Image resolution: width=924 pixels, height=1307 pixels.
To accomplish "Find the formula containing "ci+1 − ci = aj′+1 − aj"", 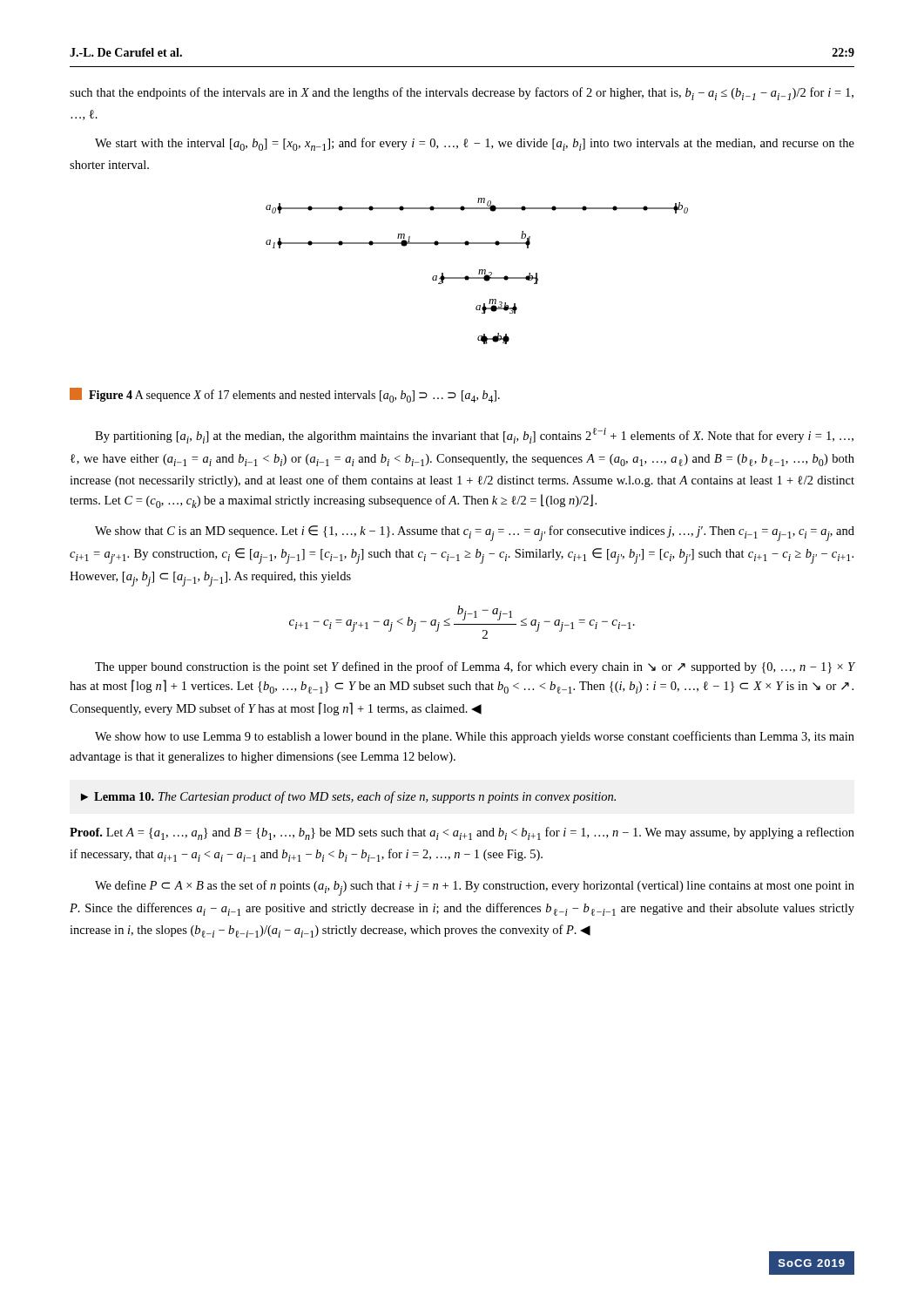I will [462, 623].
